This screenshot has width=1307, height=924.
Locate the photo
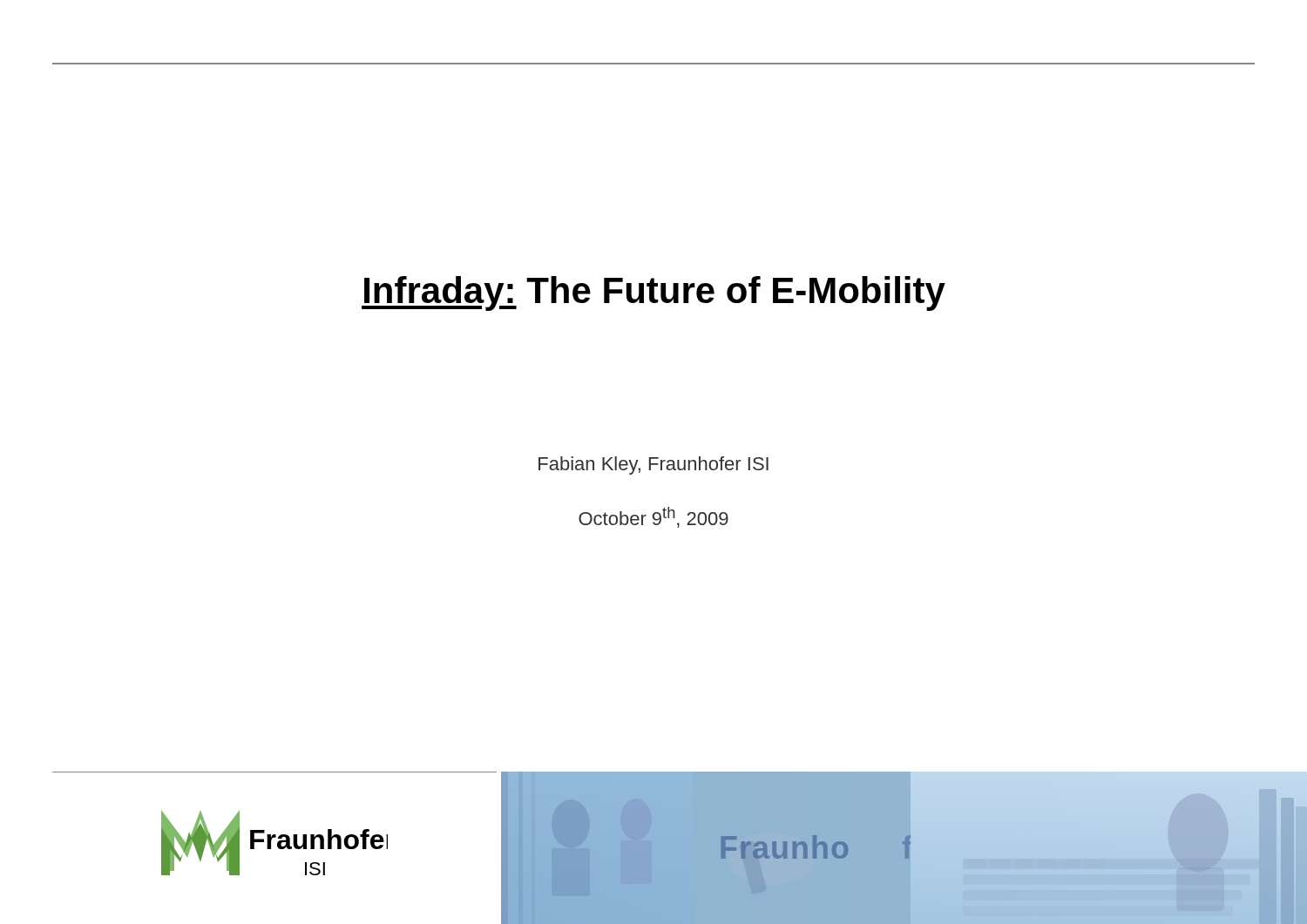904,848
